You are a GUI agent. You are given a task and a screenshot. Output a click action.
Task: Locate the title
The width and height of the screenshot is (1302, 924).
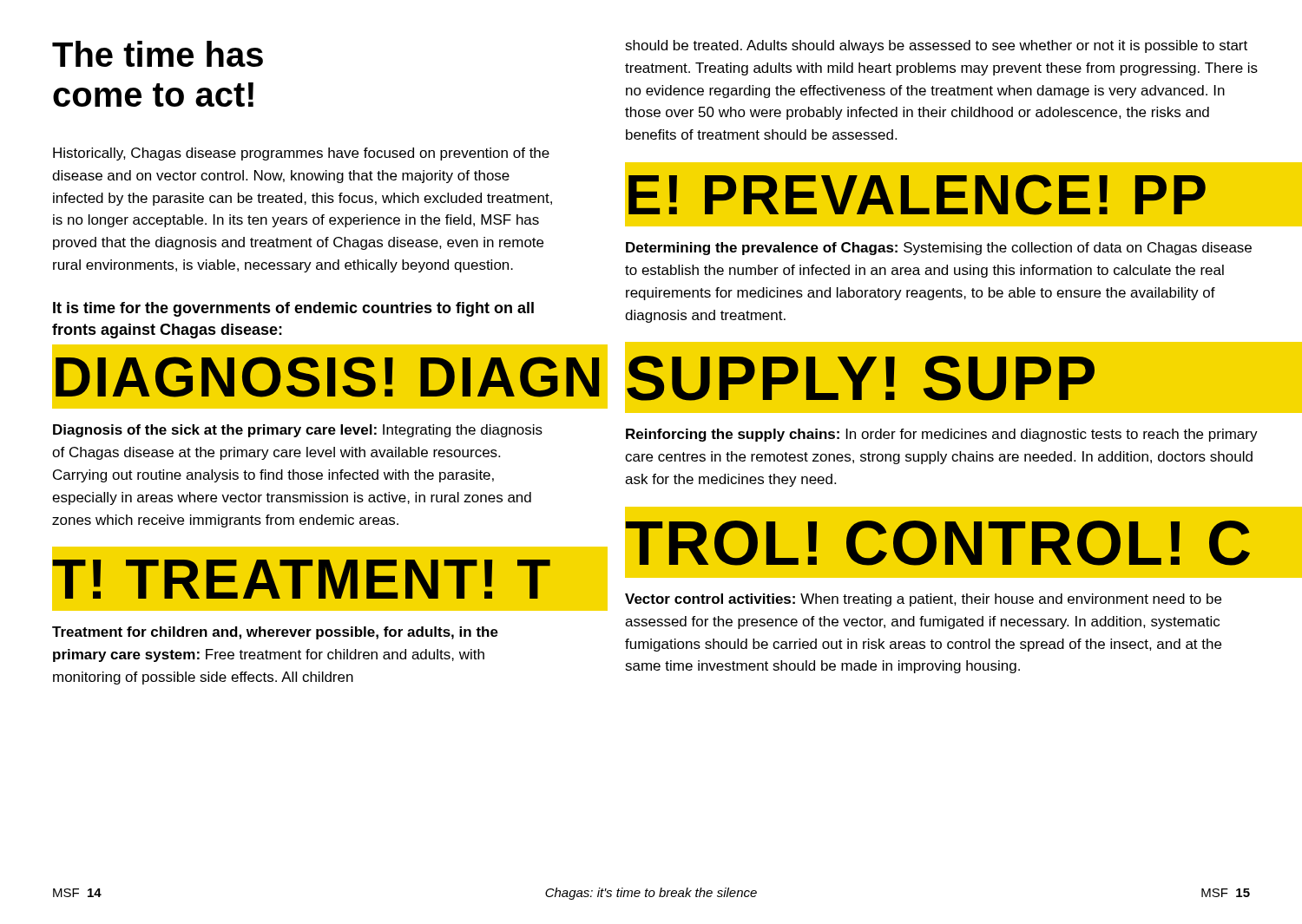click(158, 75)
